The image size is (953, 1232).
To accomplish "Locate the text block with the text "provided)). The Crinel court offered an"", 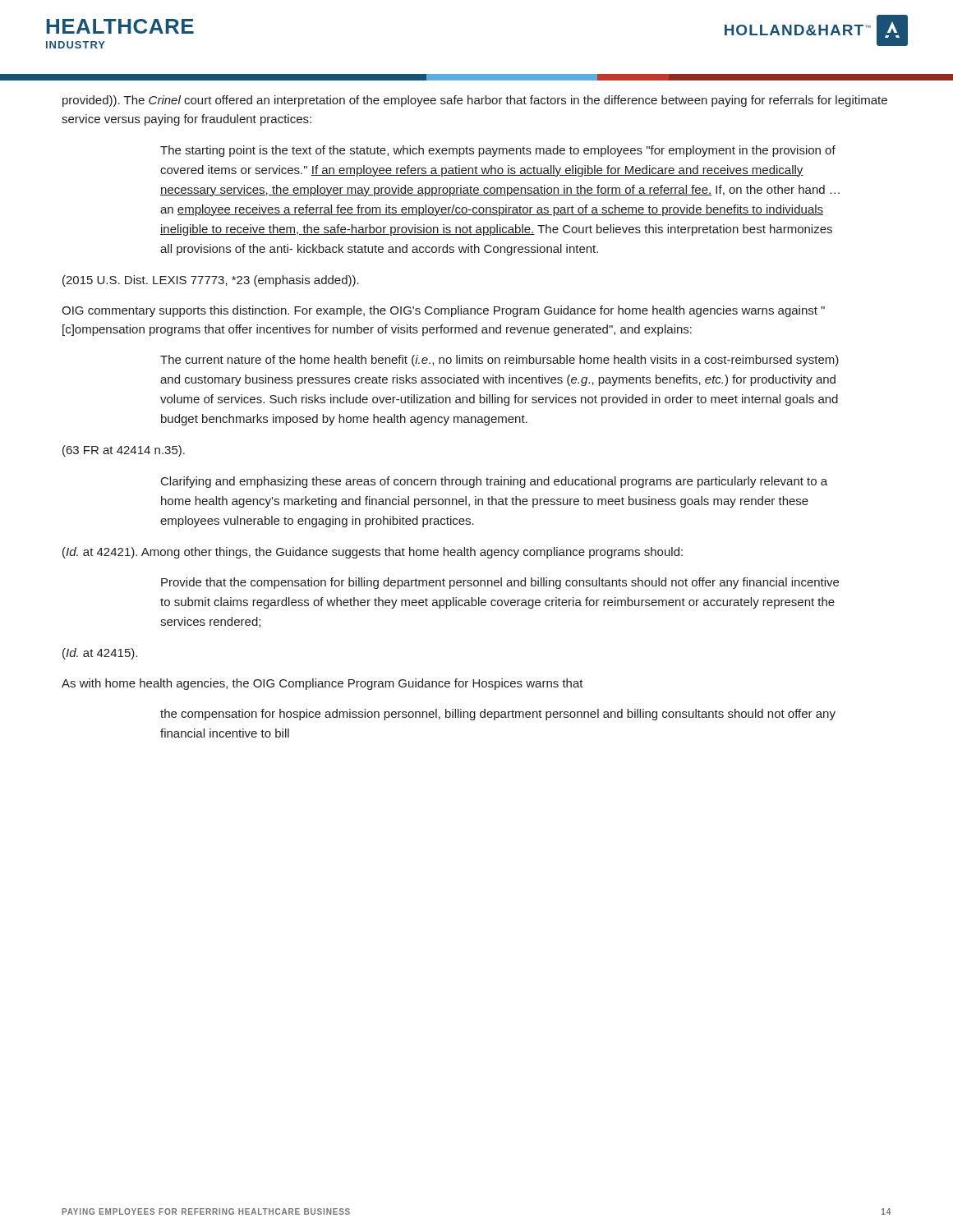I will [x=475, y=109].
